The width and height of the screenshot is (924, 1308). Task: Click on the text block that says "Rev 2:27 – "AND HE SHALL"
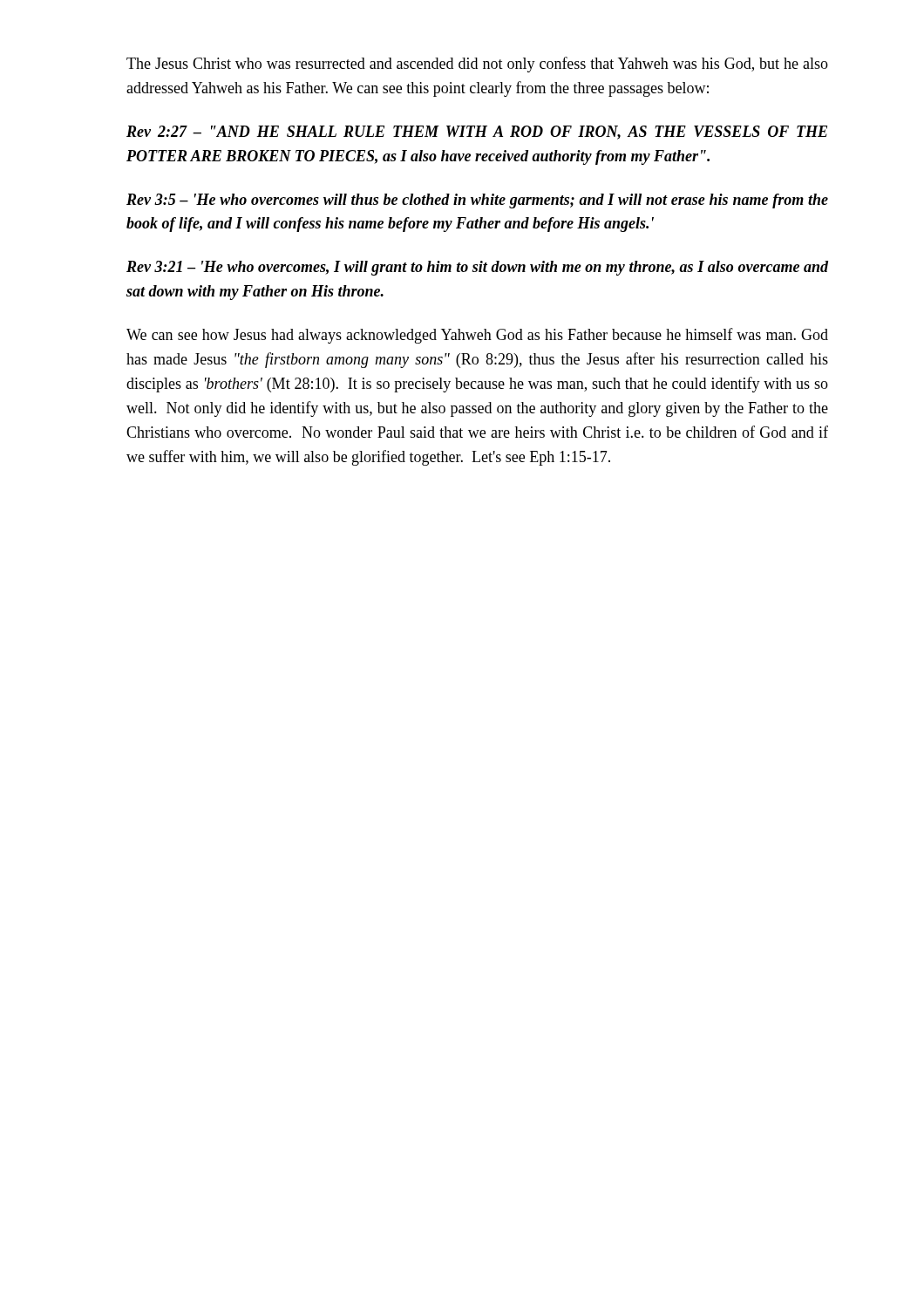point(477,144)
